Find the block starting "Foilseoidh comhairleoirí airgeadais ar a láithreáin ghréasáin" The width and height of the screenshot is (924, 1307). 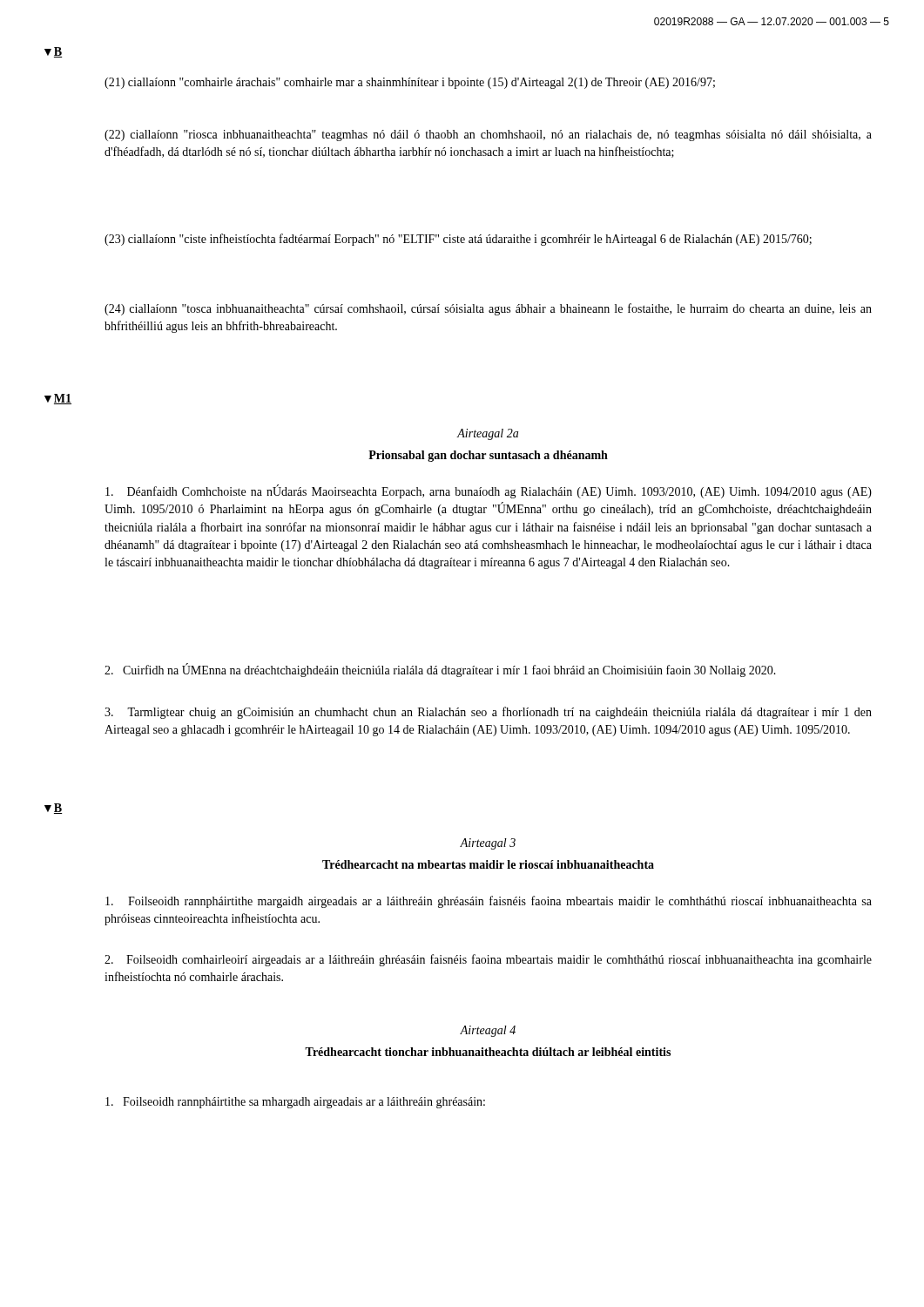tap(488, 969)
